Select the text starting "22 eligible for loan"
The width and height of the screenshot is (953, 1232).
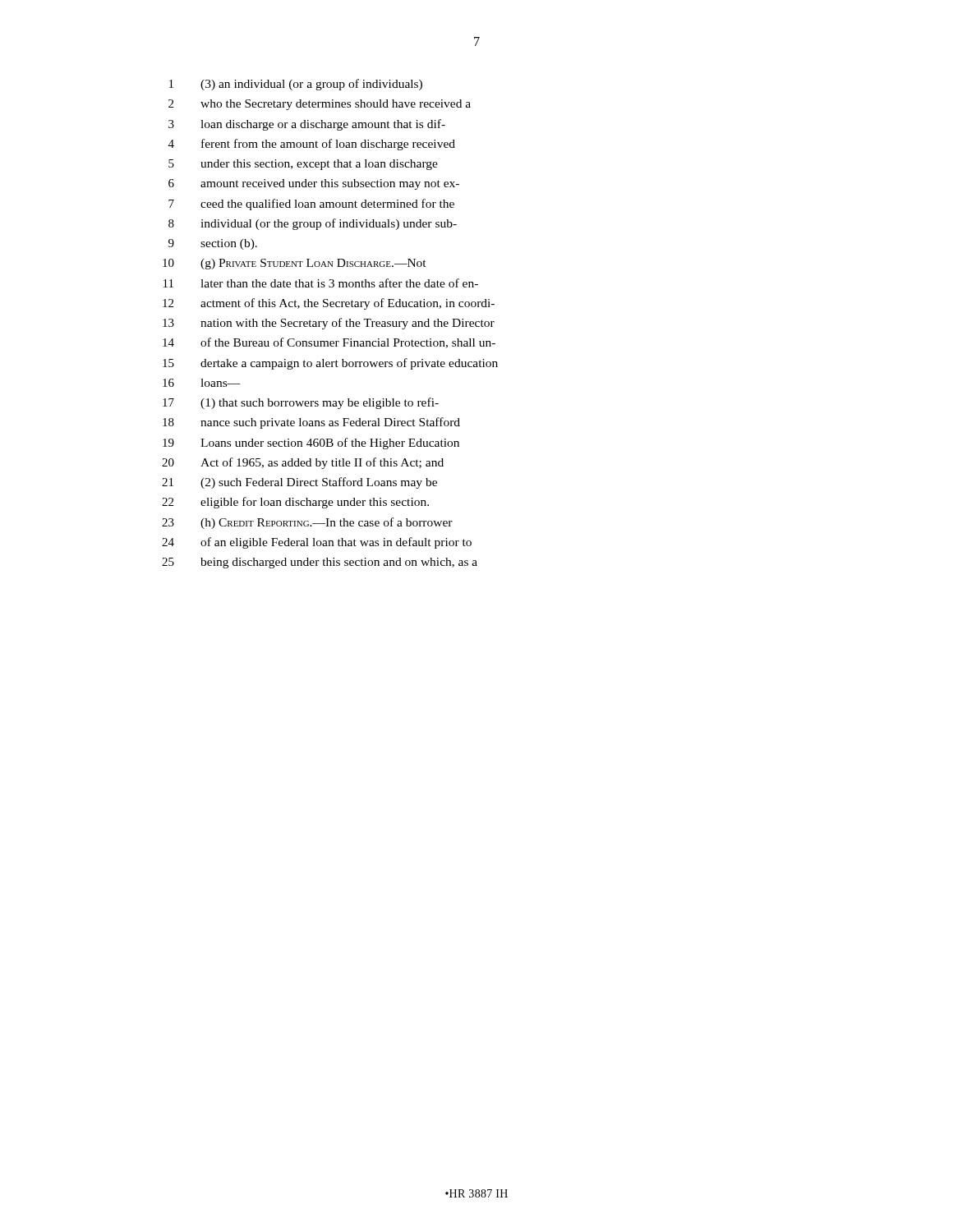click(295, 503)
